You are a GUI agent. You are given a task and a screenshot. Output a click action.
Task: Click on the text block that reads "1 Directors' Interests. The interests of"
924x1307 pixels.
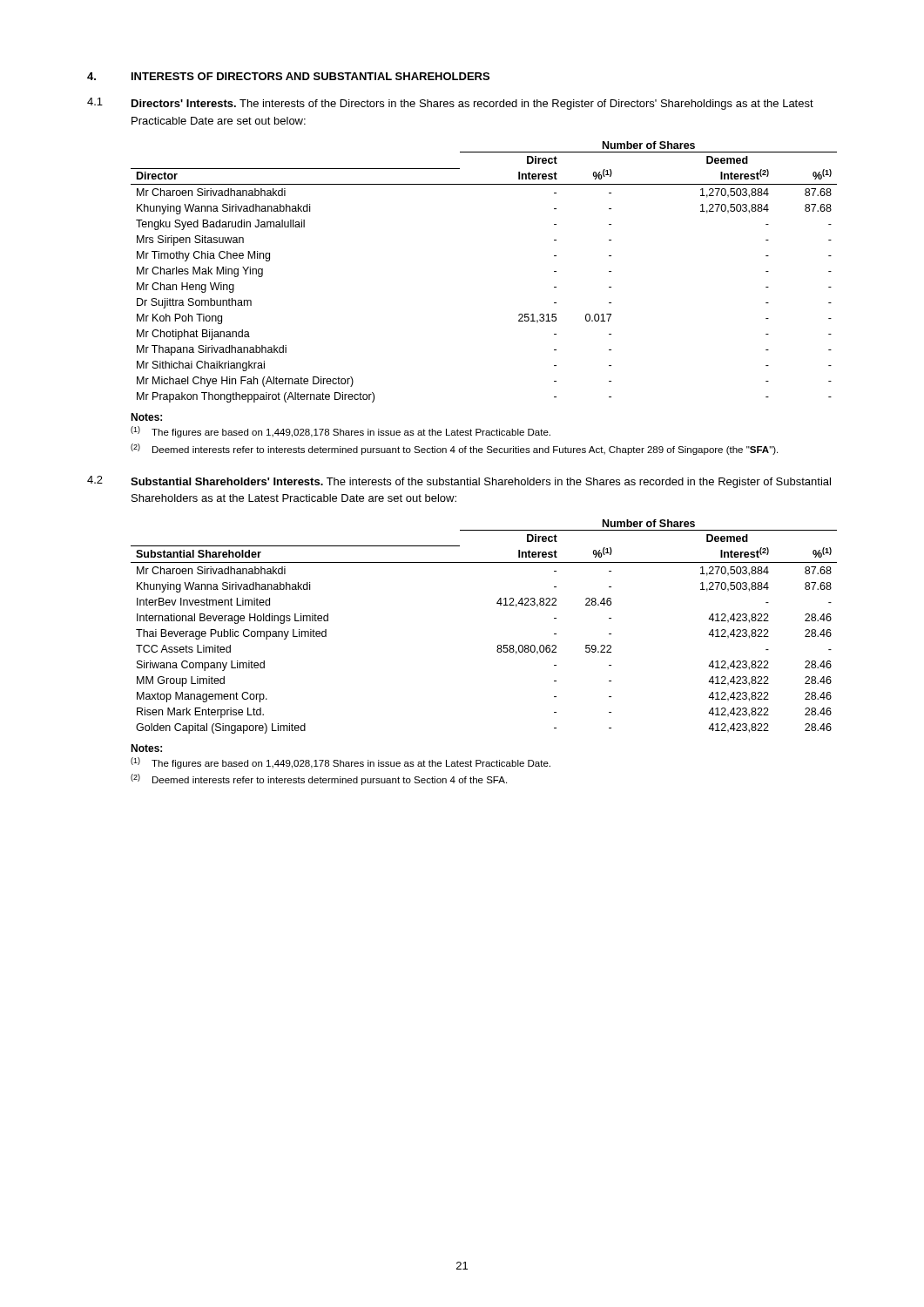pyautogui.click(x=462, y=112)
